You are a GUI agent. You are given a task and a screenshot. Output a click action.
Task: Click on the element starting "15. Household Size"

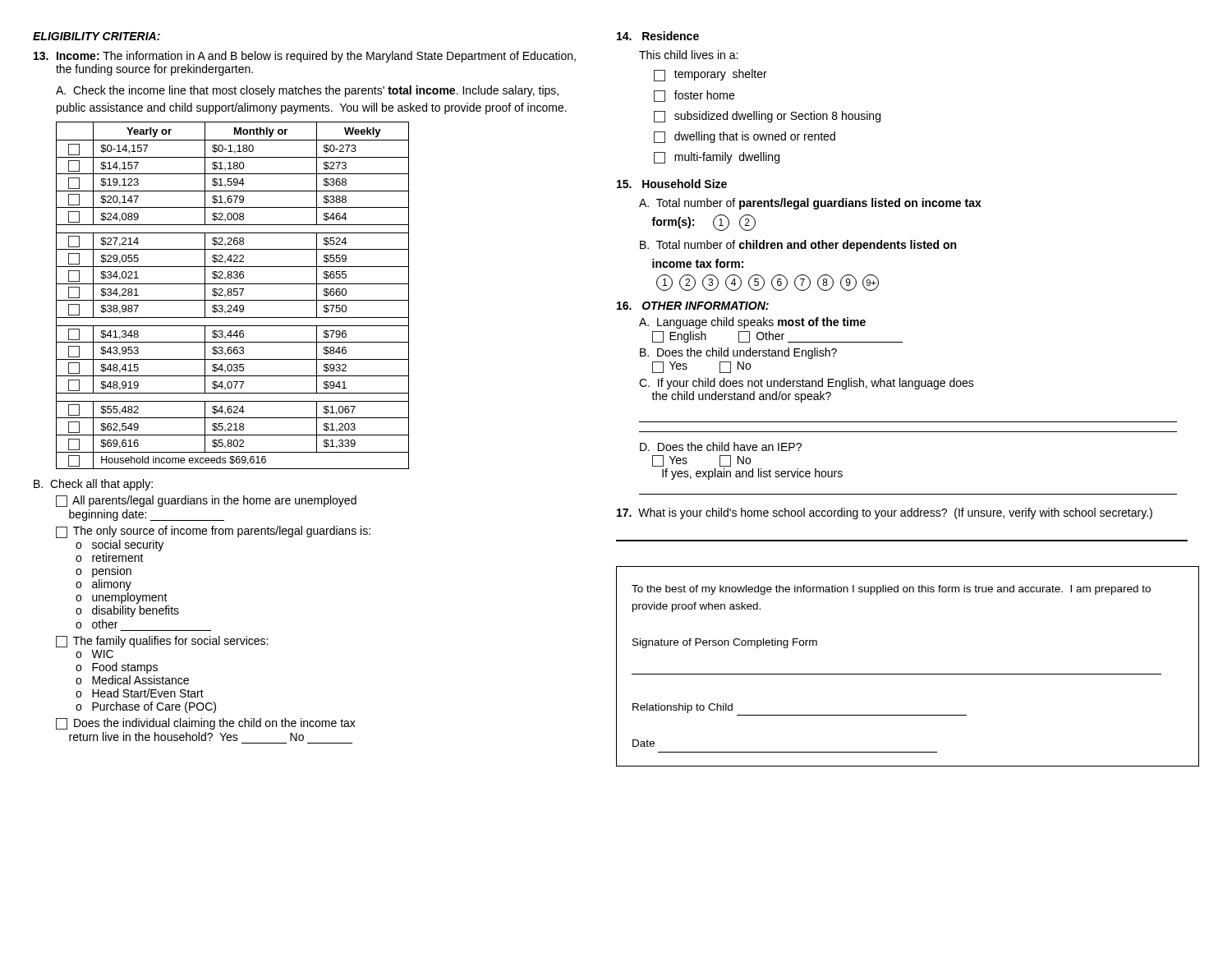point(672,184)
